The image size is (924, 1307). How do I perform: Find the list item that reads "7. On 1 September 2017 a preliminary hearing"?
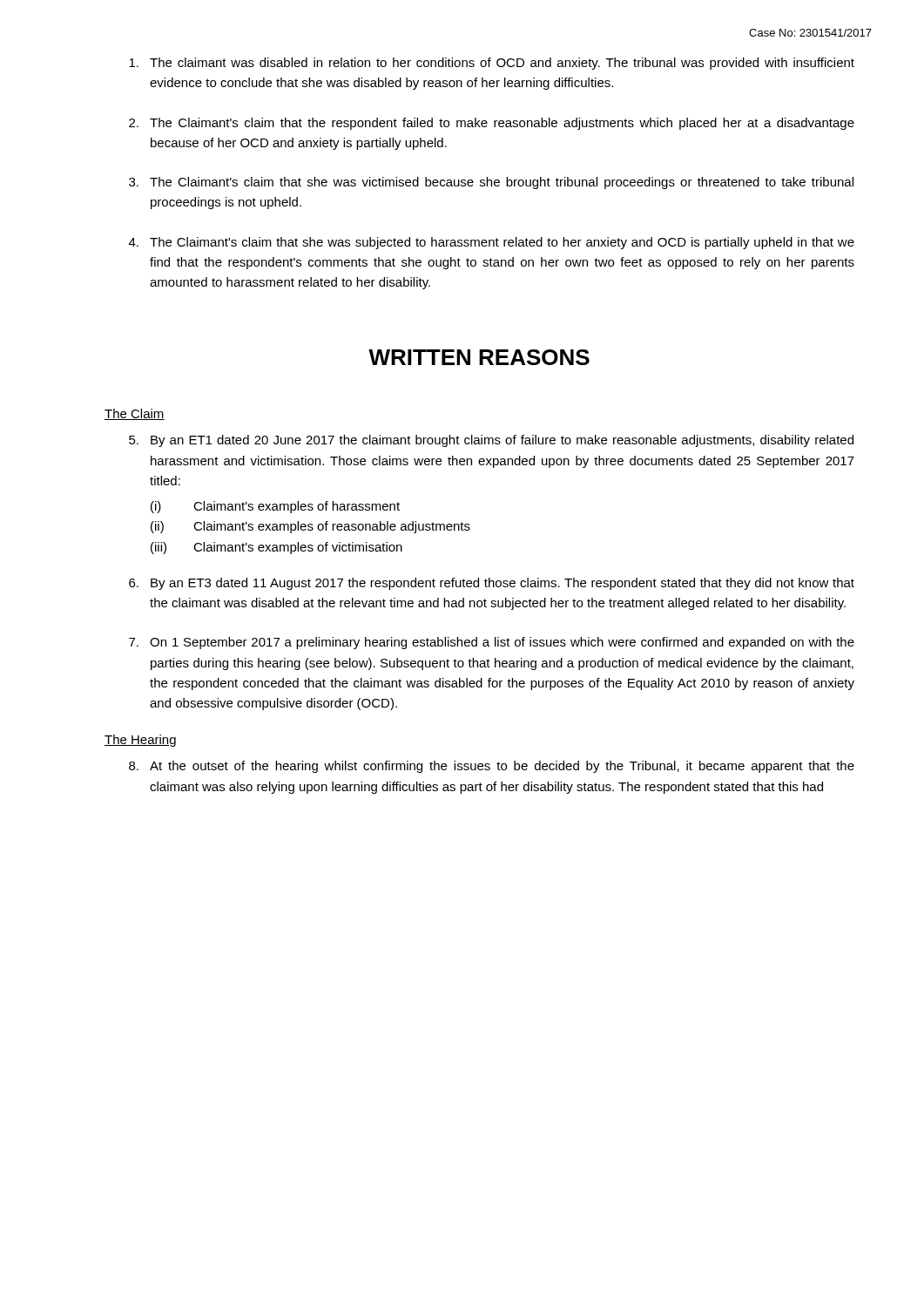[479, 672]
